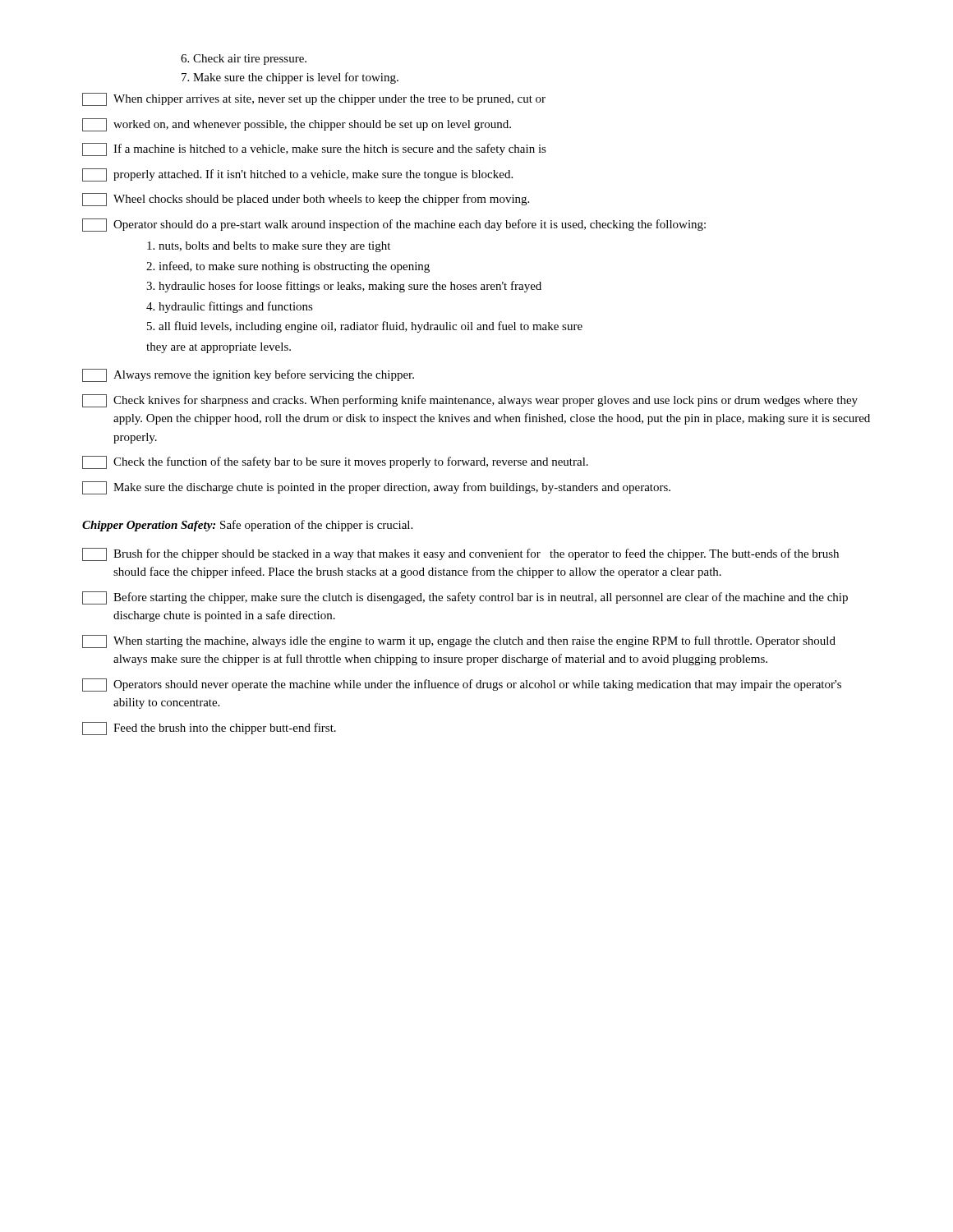Point to the block beginning "Before starting the chipper, make"
Image resolution: width=953 pixels, height=1232 pixels.
(x=476, y=606)
